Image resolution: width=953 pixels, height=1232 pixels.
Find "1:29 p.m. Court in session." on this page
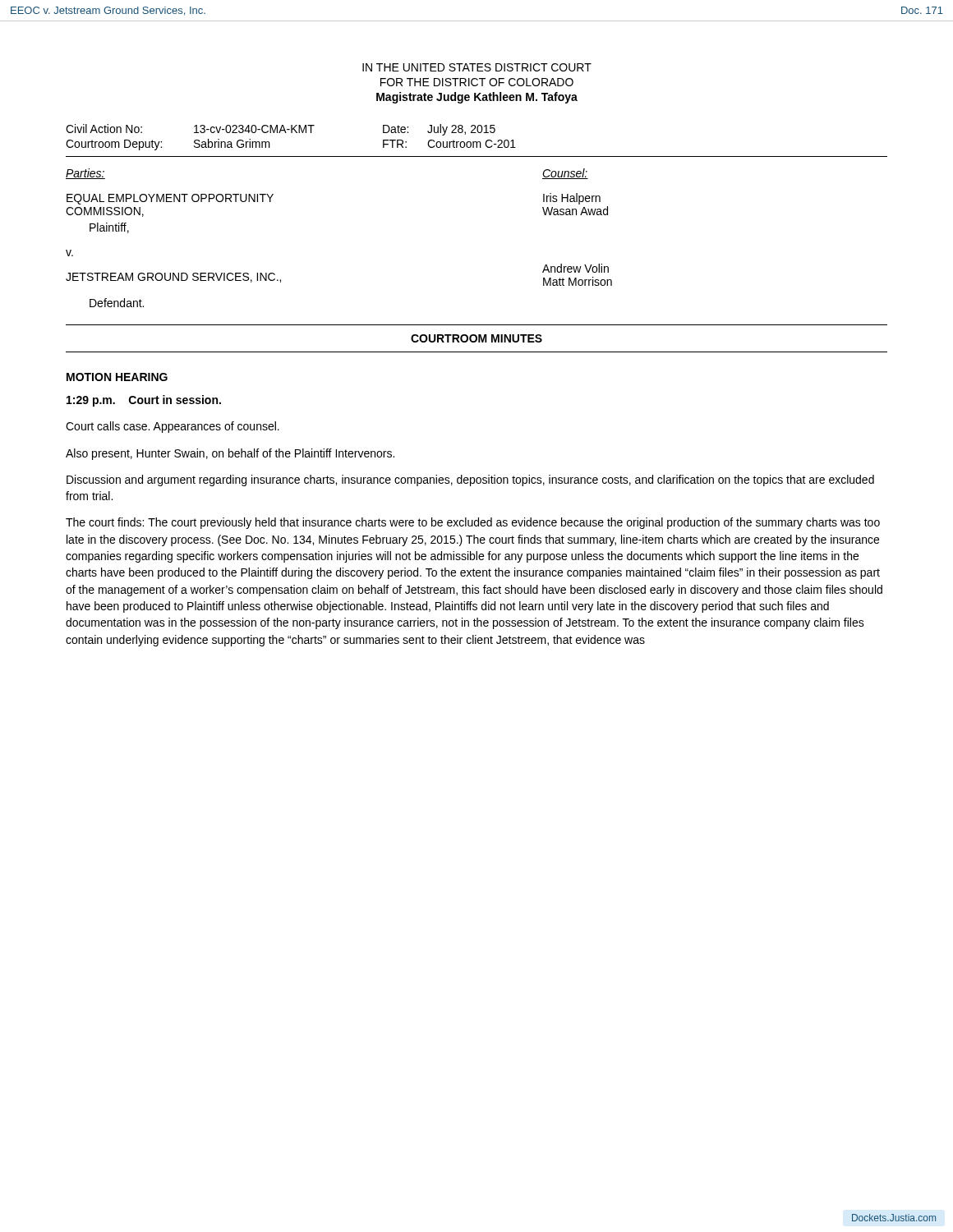[144, 400]
